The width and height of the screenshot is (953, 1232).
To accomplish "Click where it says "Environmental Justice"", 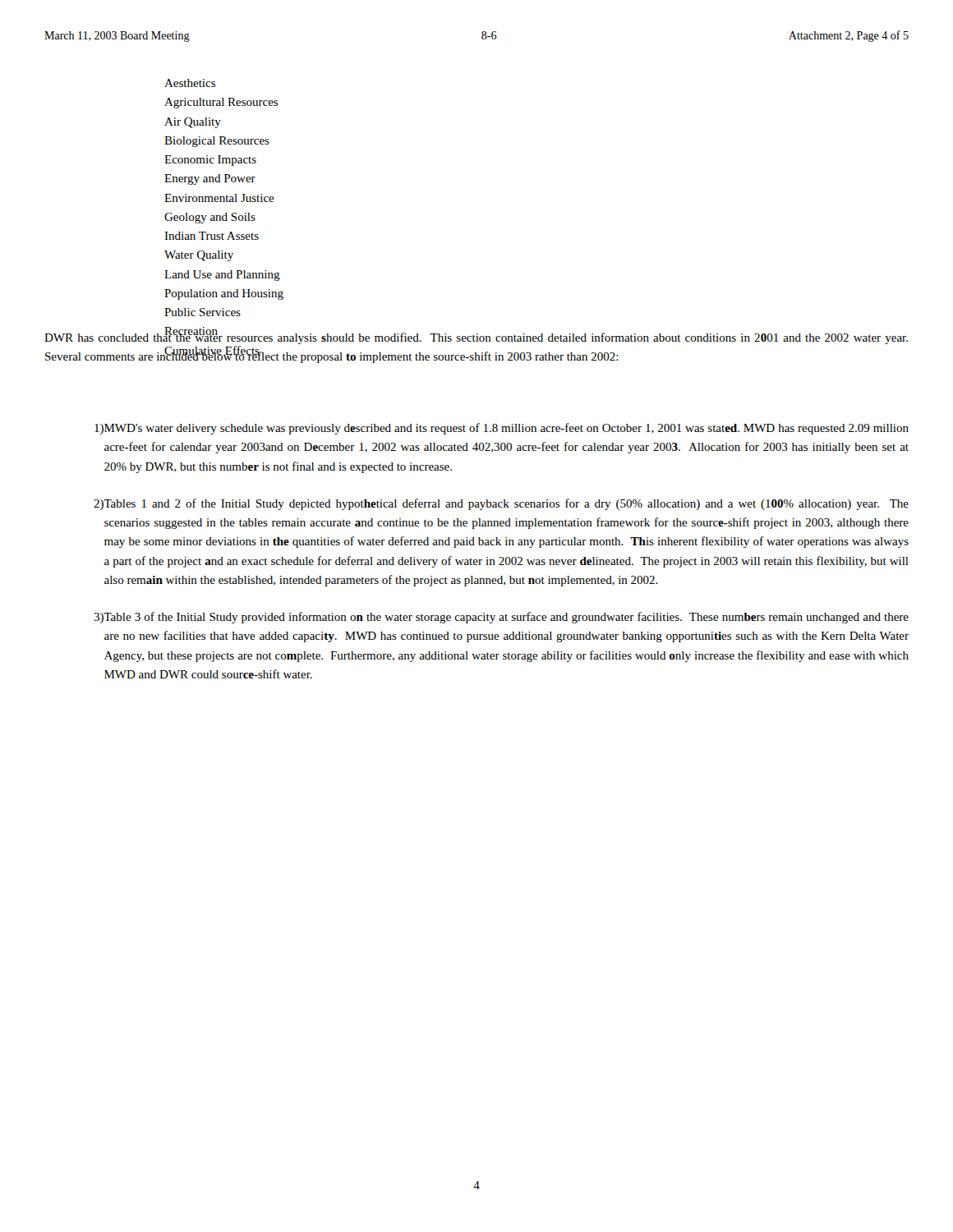I will tap(219, 198).
